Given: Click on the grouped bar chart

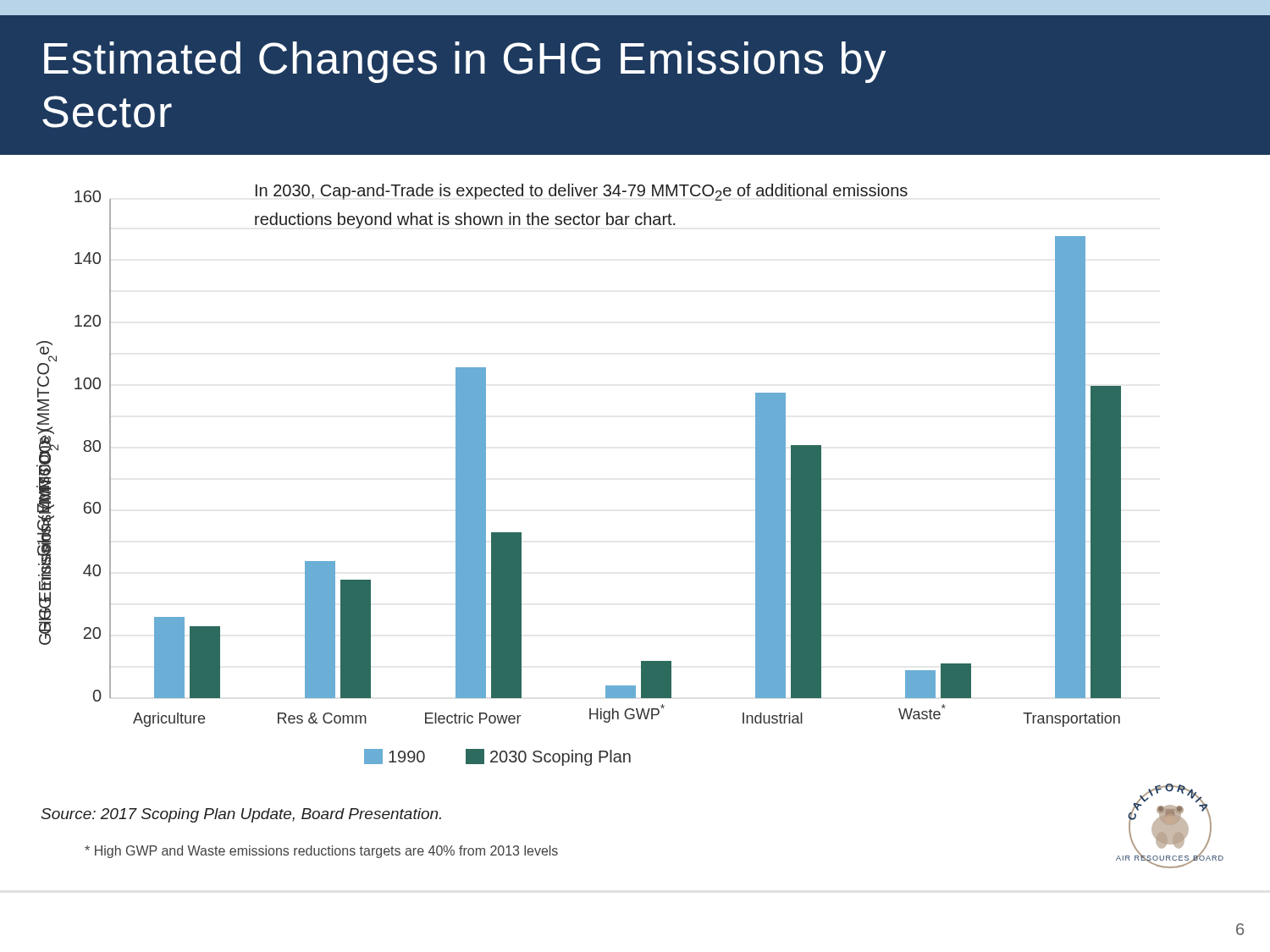Looking at the screenshot, I should (635, 478).
